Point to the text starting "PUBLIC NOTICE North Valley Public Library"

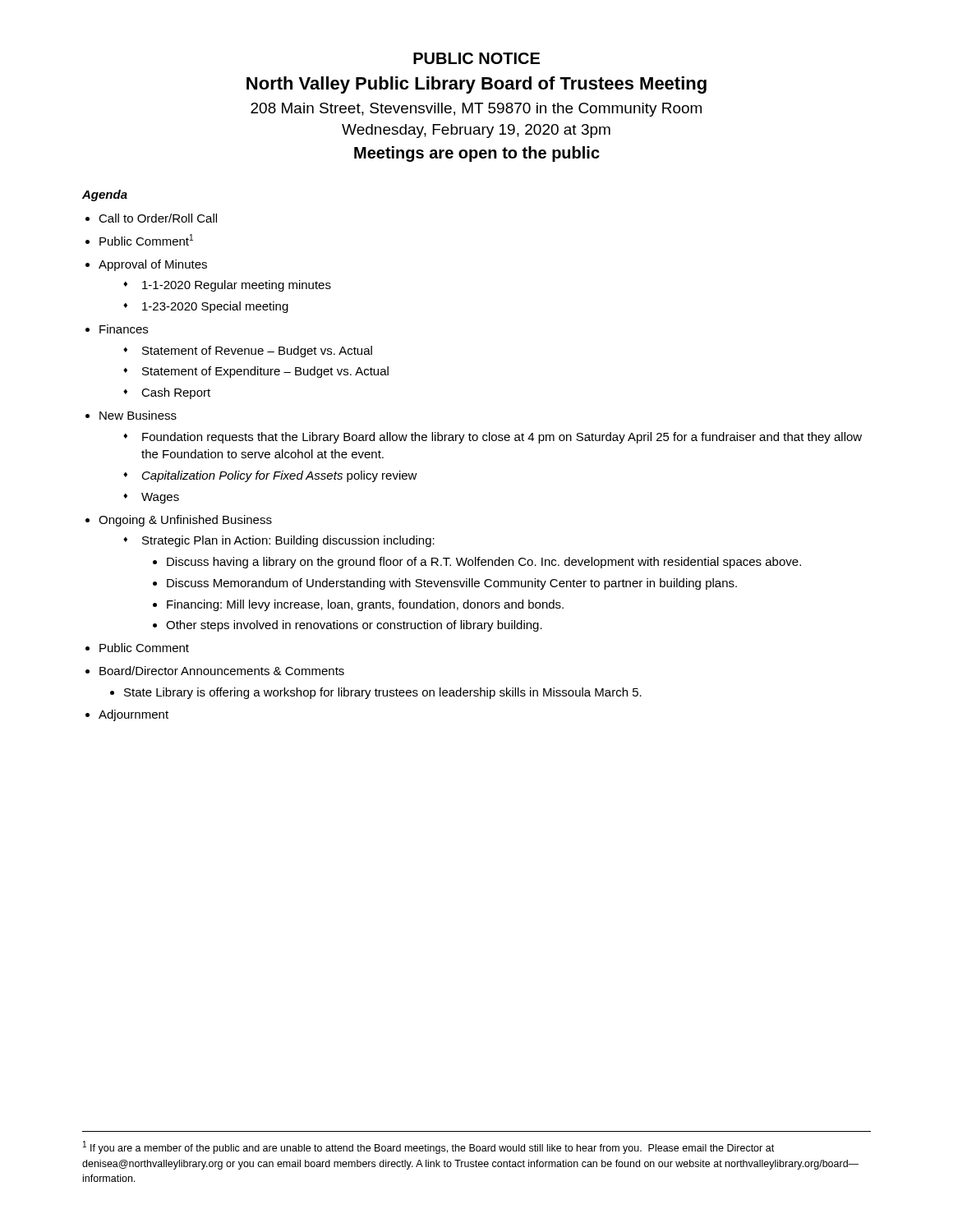476,106
